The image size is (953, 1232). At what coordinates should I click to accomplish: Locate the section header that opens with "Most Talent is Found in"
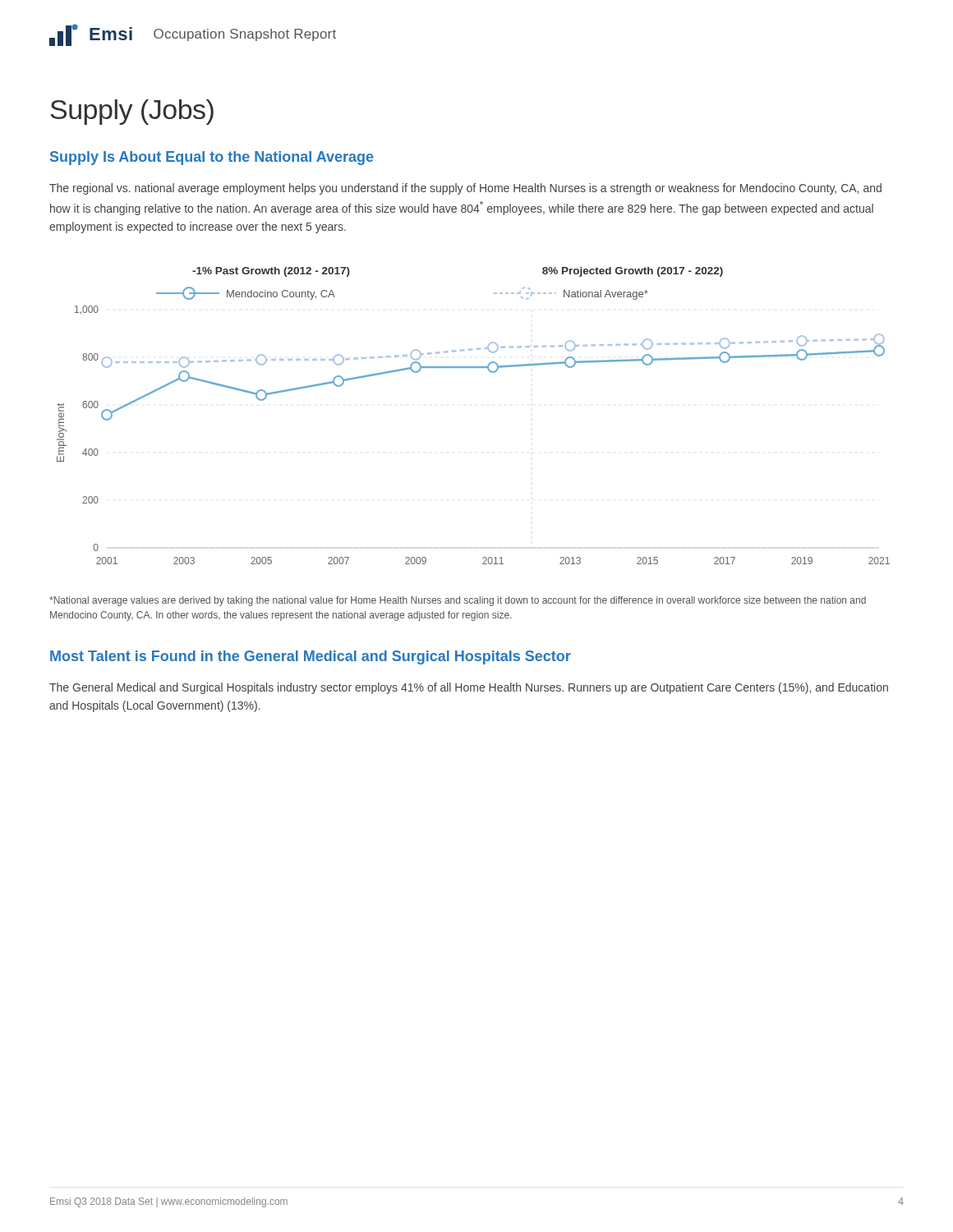[x=310, y=656]
